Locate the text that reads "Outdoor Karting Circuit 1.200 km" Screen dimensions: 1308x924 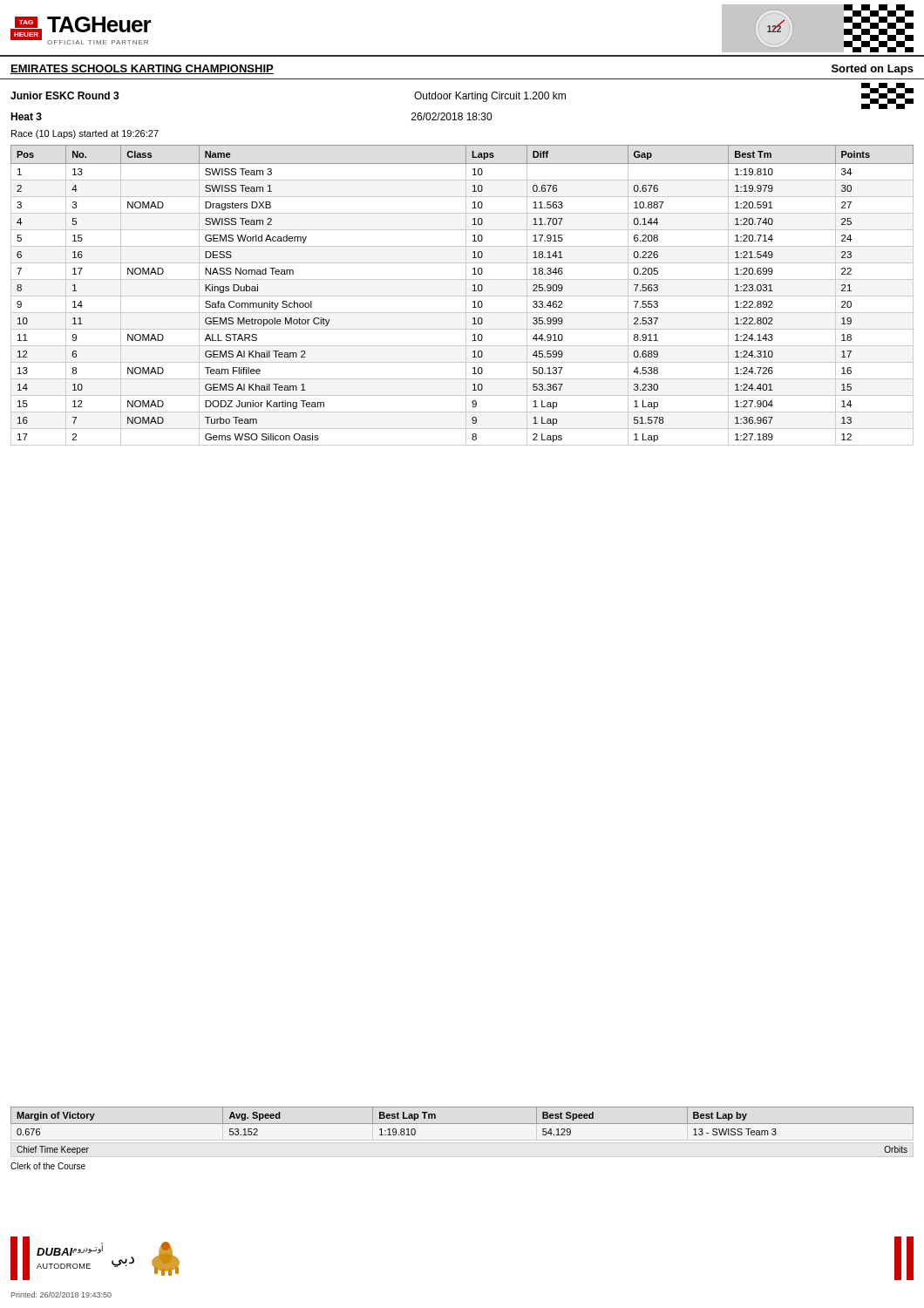pos(490,96)
